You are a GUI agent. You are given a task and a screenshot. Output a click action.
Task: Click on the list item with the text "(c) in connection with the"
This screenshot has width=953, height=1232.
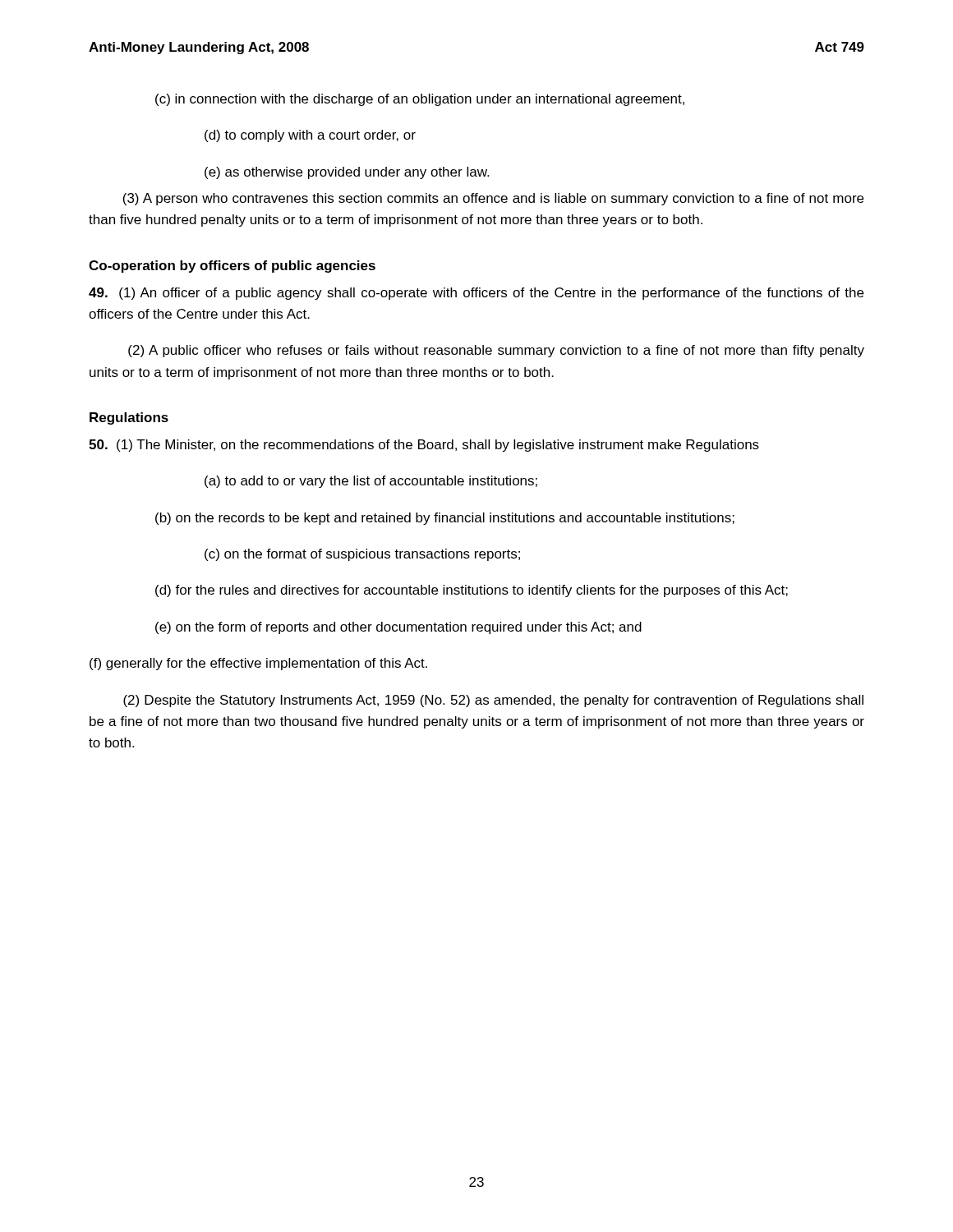pyautogui.click(x=420, y=99)
